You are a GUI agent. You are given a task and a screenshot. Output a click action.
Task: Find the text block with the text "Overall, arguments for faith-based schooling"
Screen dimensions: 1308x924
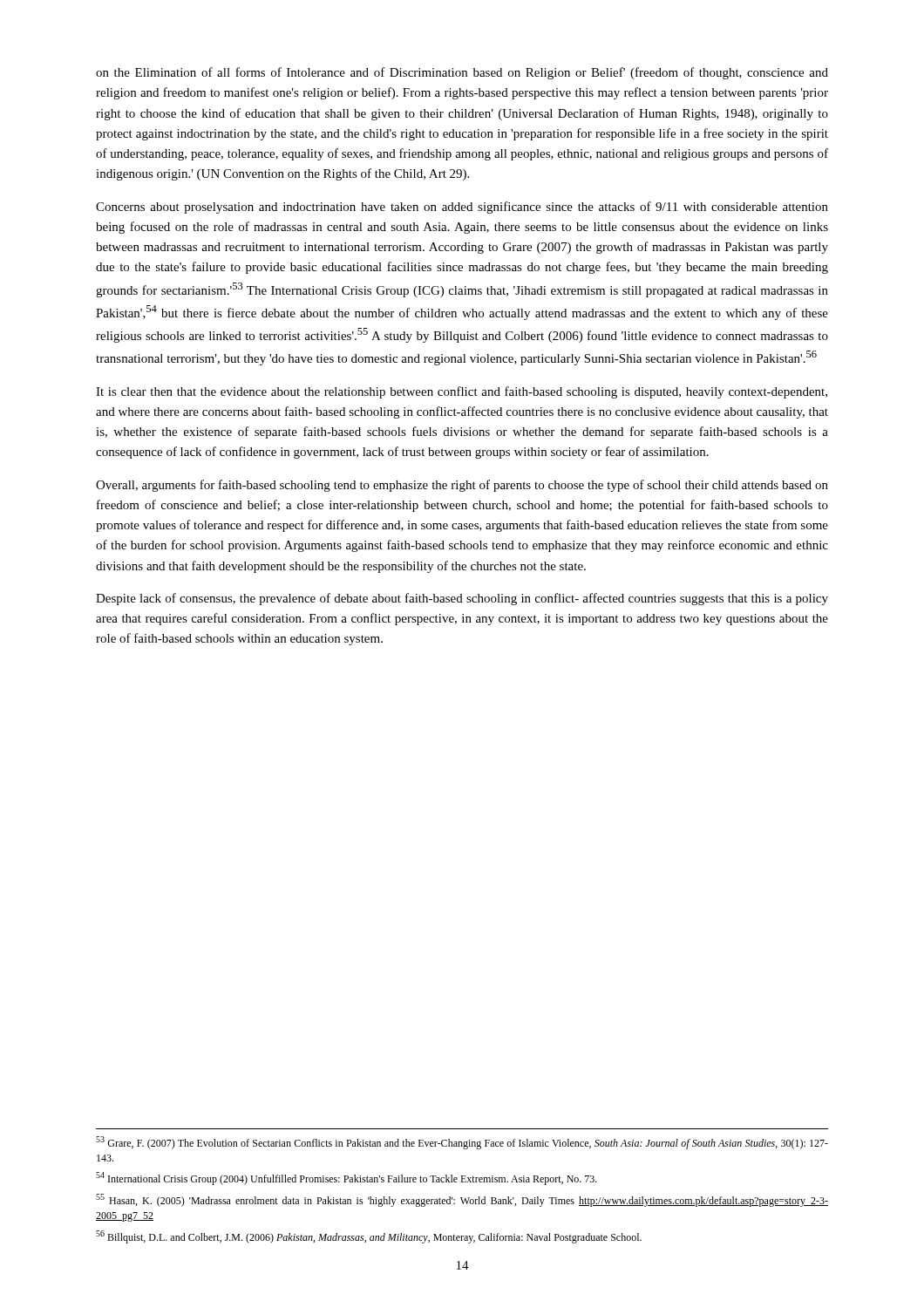pyautogui.click(x=462, y=525)
